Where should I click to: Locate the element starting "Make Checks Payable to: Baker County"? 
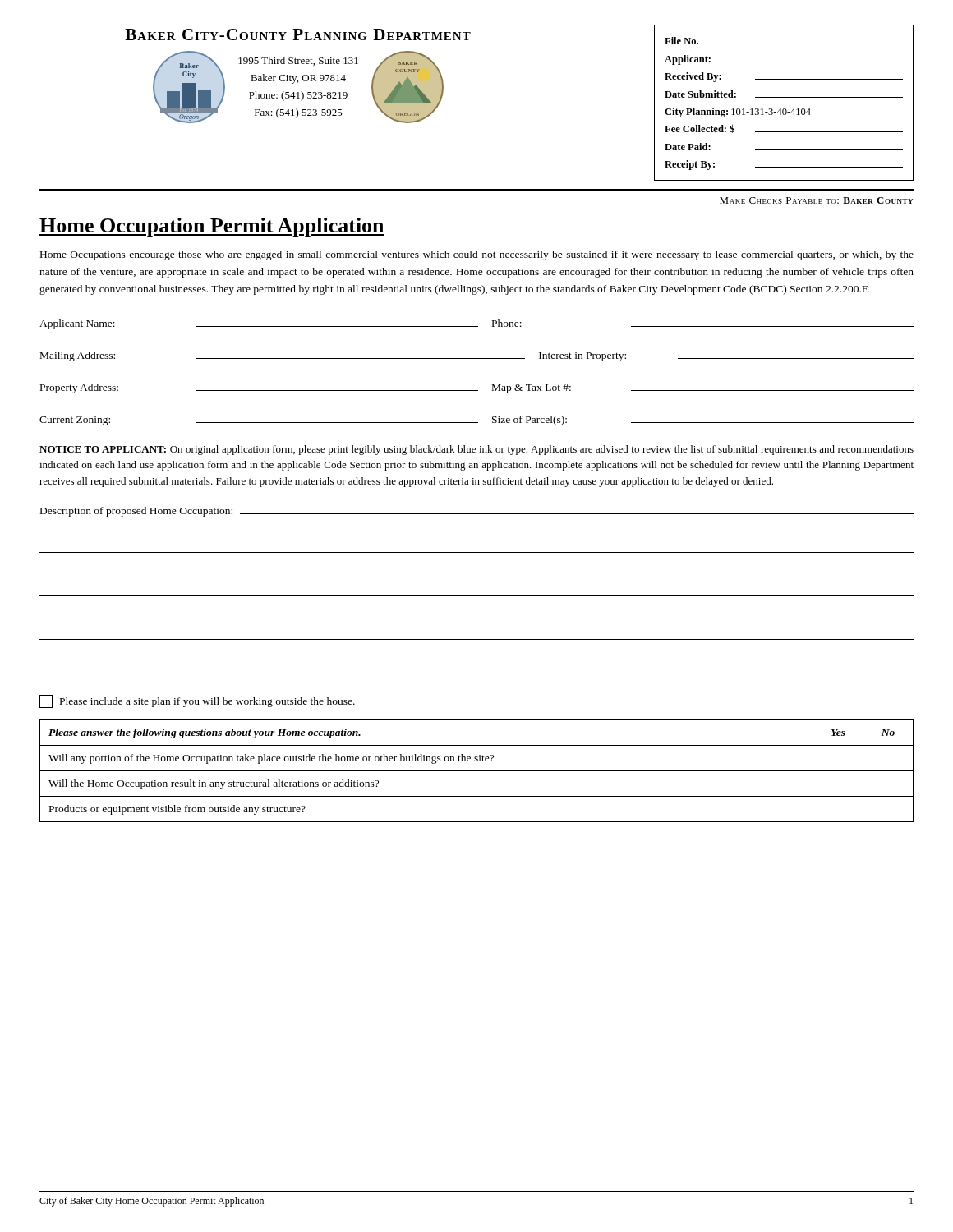(816, 200)
